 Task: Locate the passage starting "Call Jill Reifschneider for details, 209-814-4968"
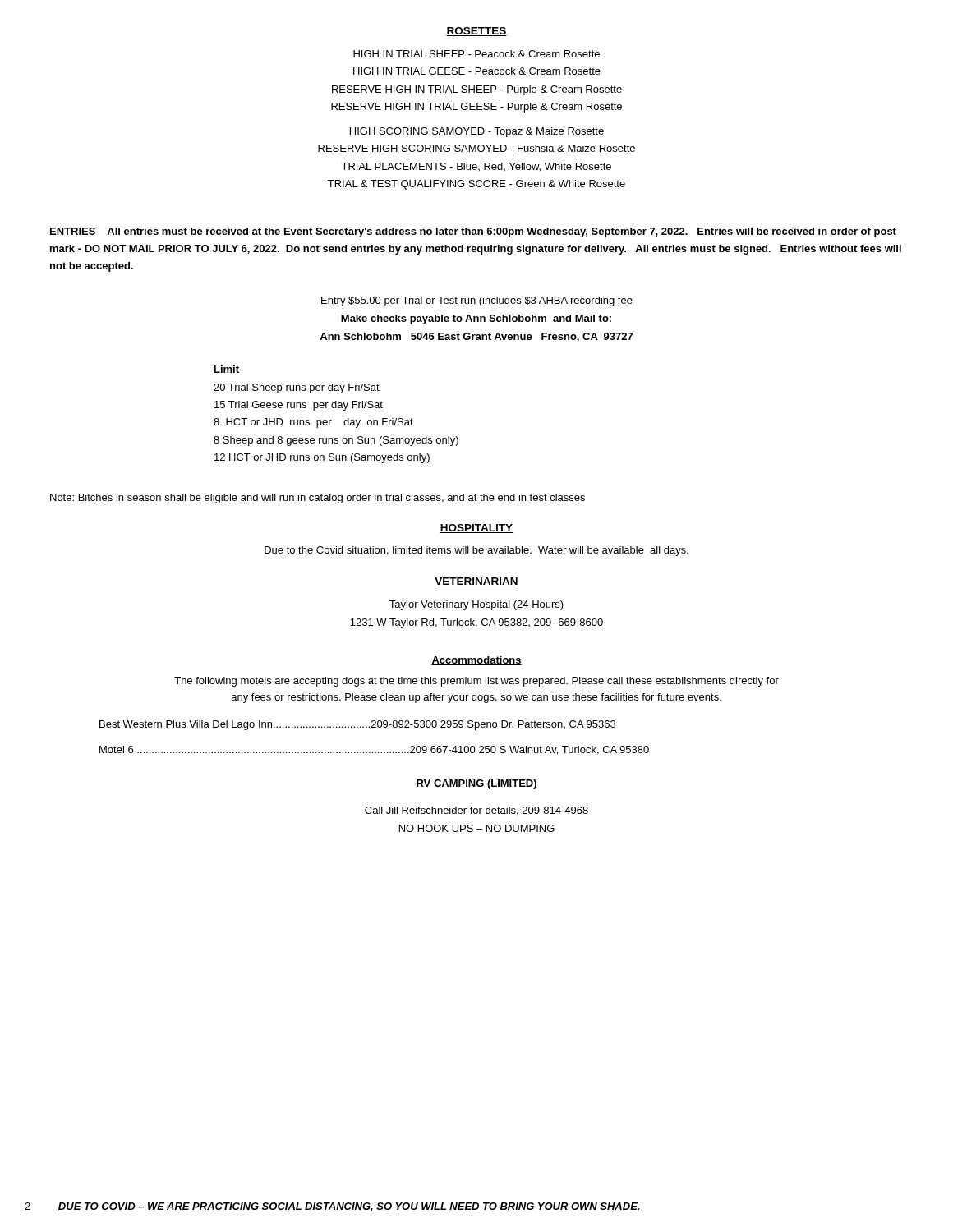[x=476, y=819]
